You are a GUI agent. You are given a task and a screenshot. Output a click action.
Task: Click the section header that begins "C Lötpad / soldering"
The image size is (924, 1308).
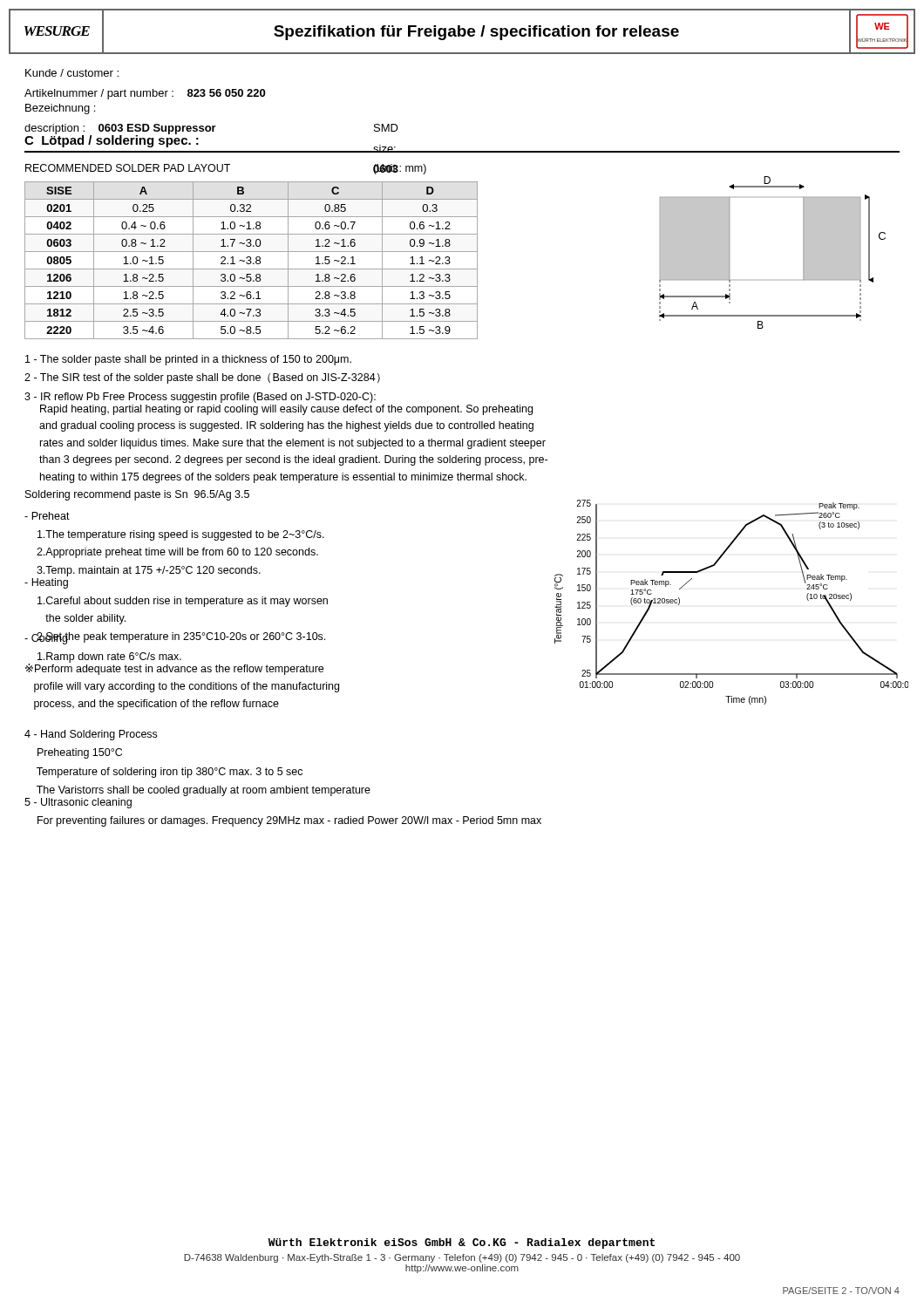pos(112,140)
